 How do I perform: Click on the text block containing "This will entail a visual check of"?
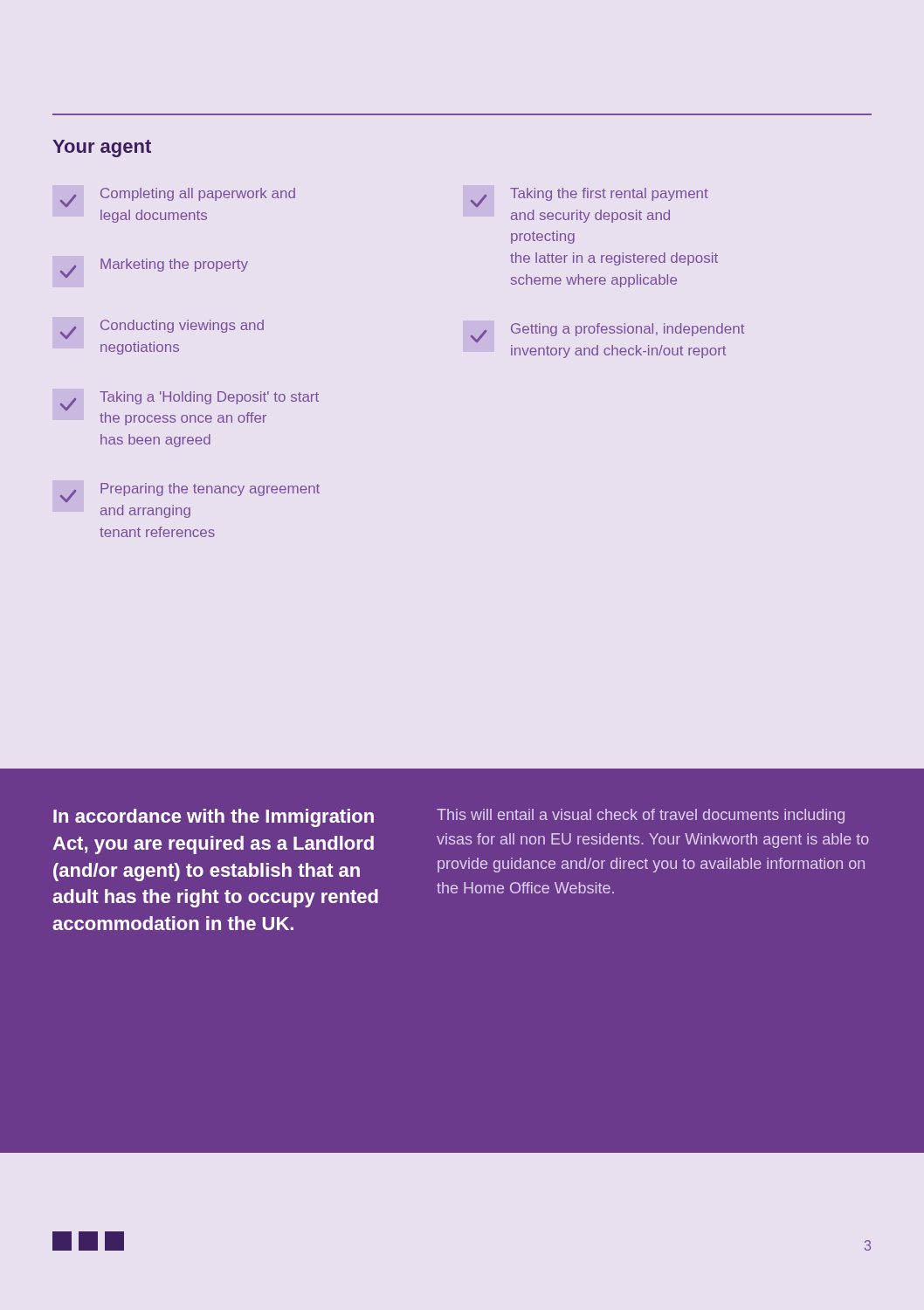pyautogui.click(x=654, y=852)
